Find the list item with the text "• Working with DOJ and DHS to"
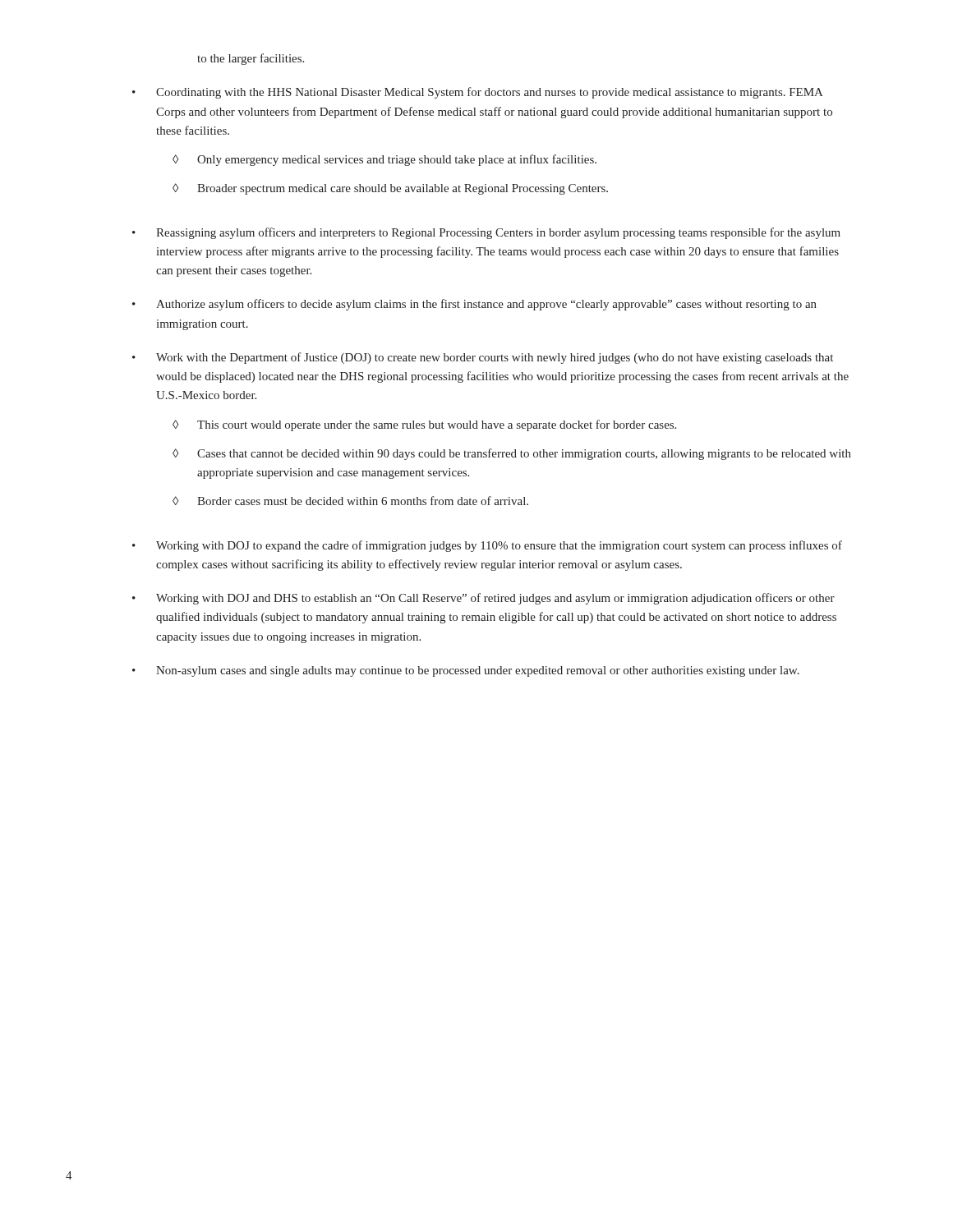Screen dimensions: 1232x953 tap(493, 618)
